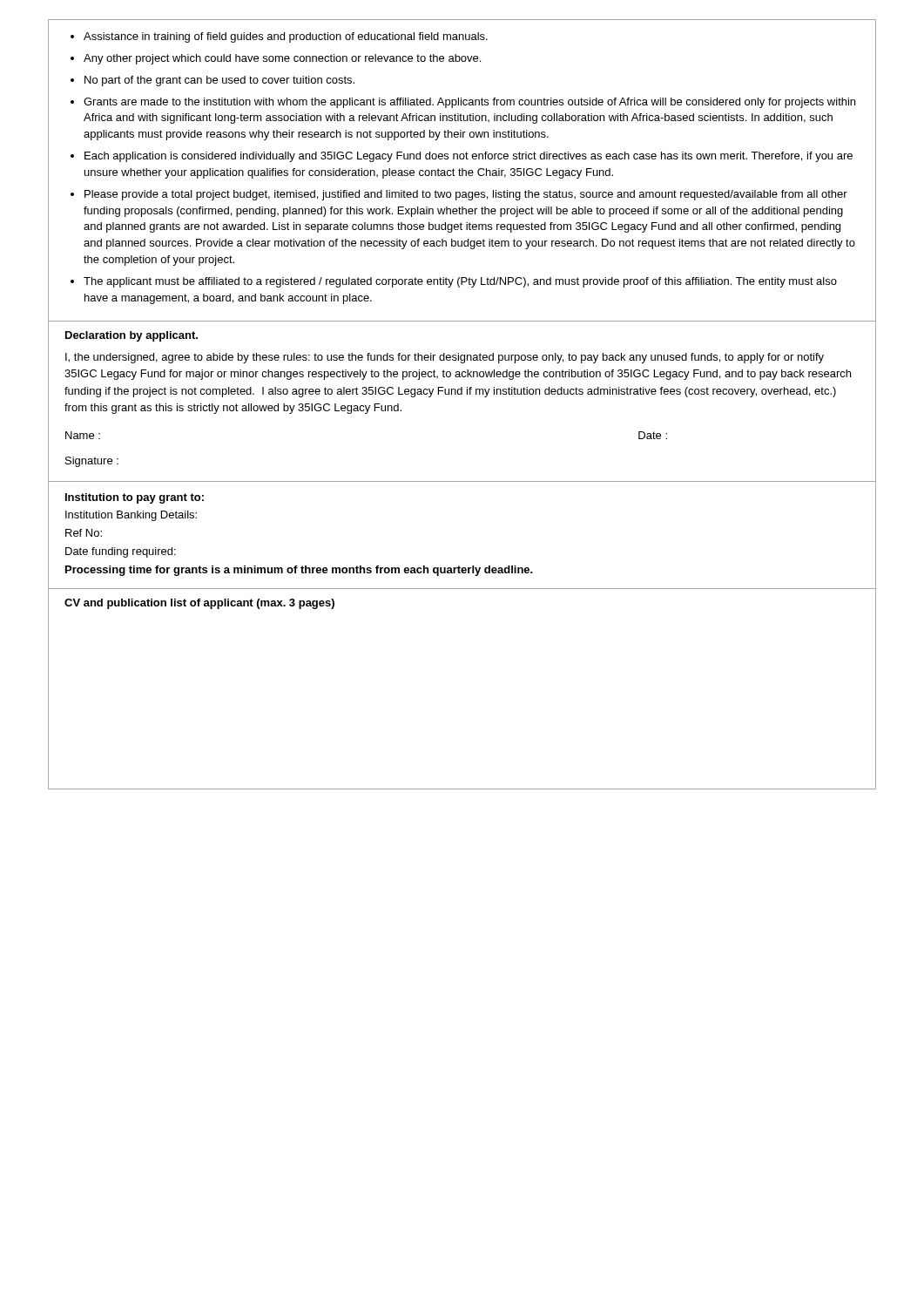Click on the section header that says "Declaration by applicant."
The width and height of the screenshot is (924, 1307).
131,335
